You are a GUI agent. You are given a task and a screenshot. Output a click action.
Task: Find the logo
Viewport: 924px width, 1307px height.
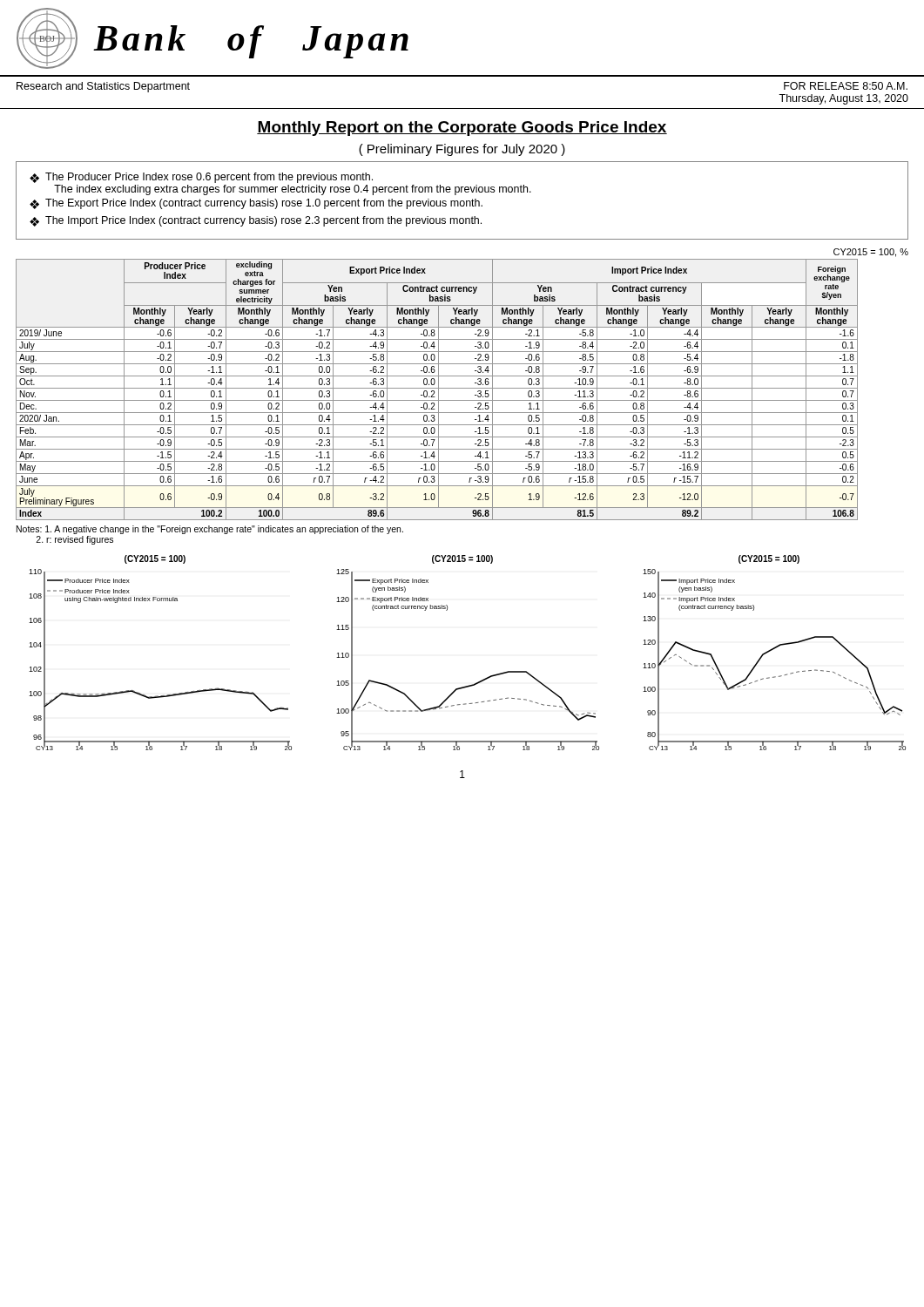(47, 38)
